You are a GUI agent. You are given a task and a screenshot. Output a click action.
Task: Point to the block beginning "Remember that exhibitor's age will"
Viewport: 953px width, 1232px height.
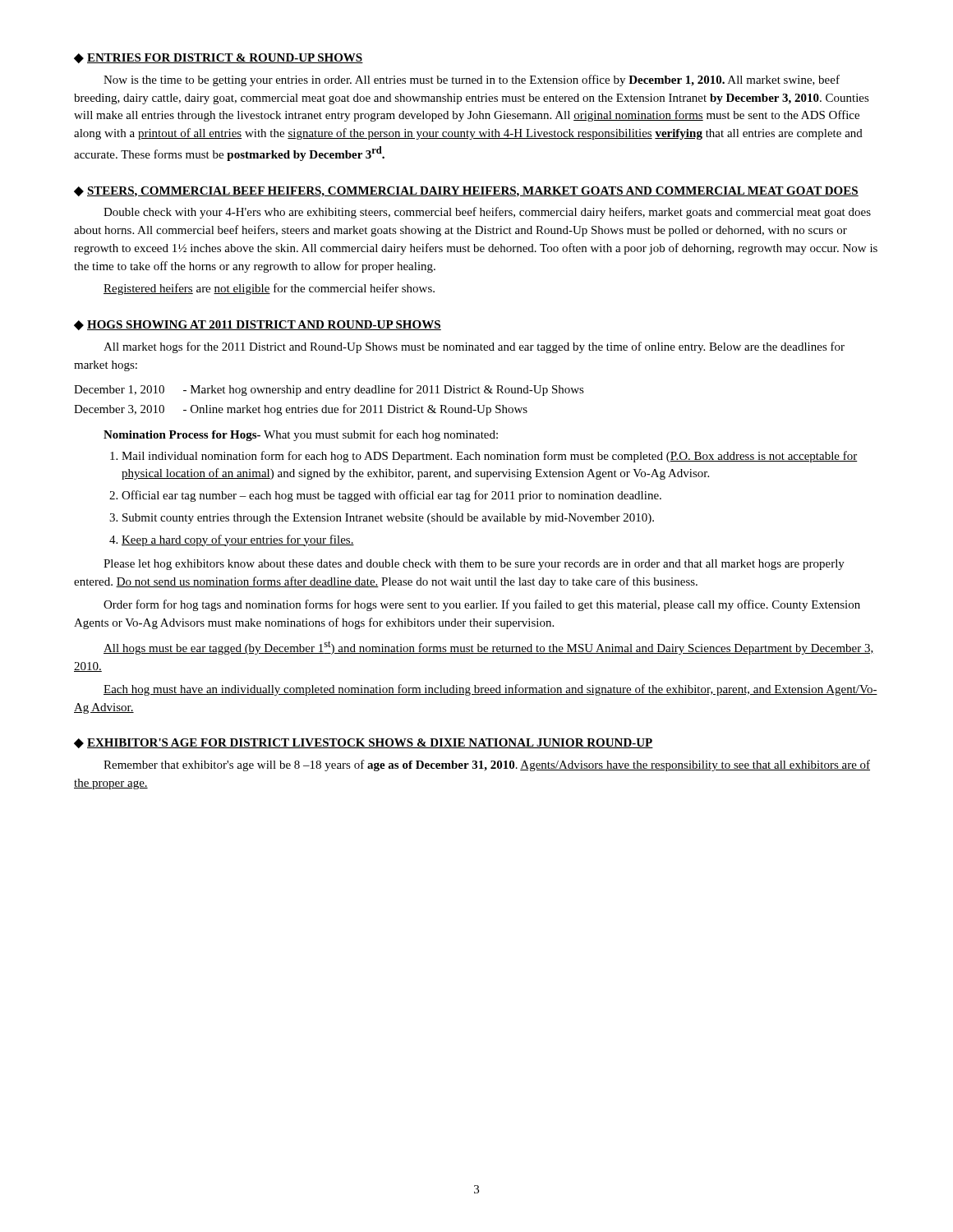tap(476, 774)
